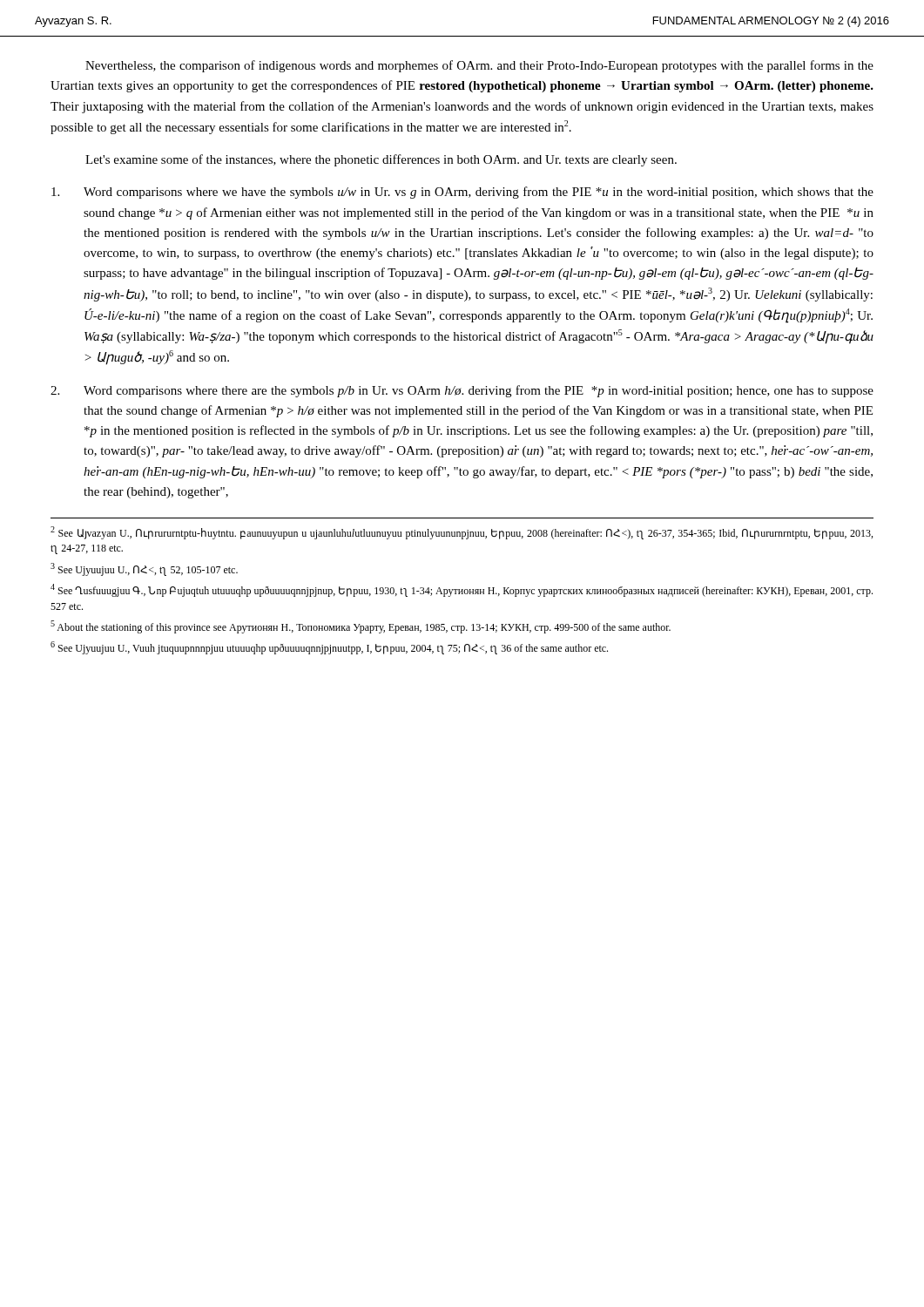Select the text starting "3 See Ujyuujuu U., ՈՀ<, tʅ"

point(144,568)
